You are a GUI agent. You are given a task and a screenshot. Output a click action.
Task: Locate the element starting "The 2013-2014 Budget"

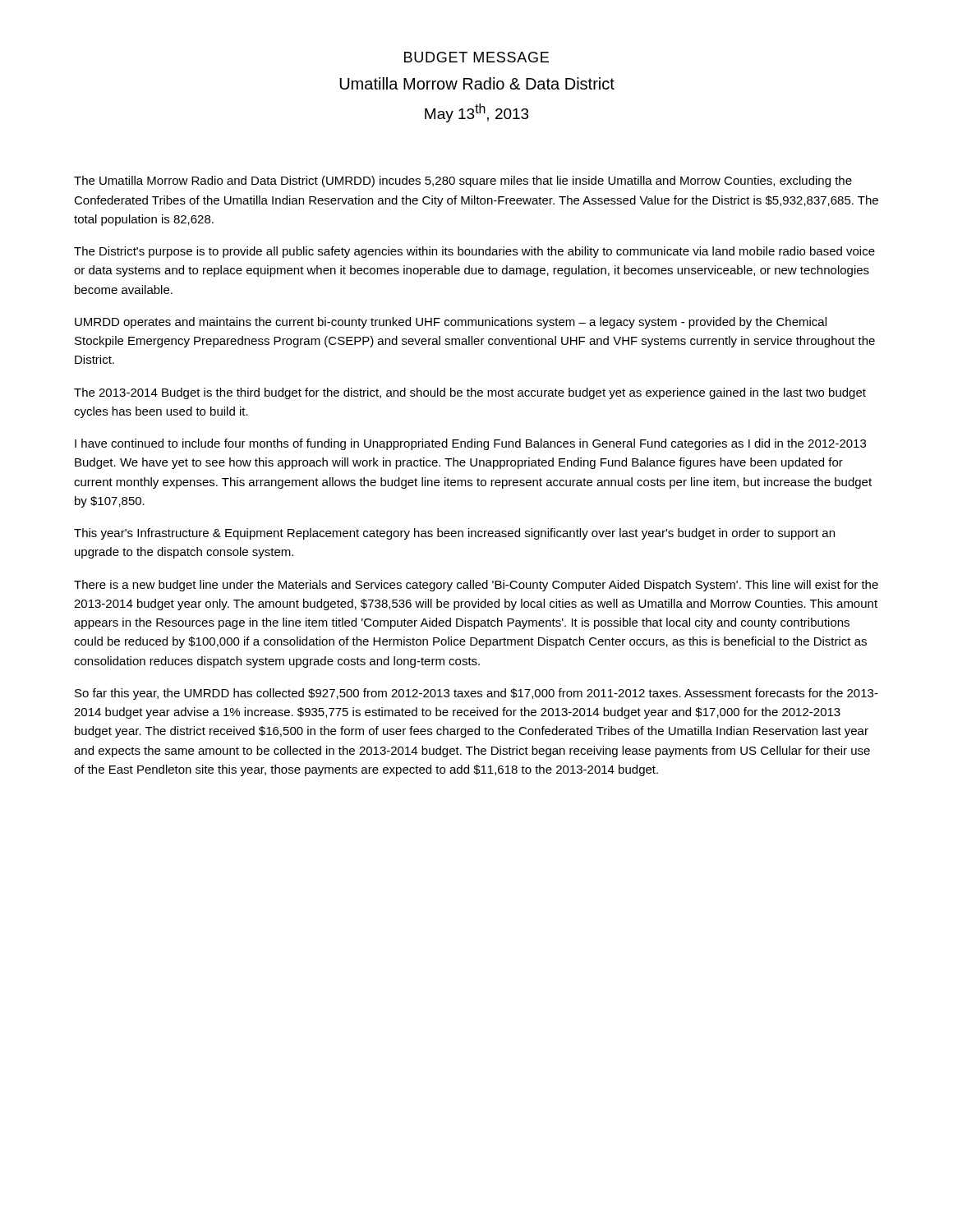(x=470, y=401)
